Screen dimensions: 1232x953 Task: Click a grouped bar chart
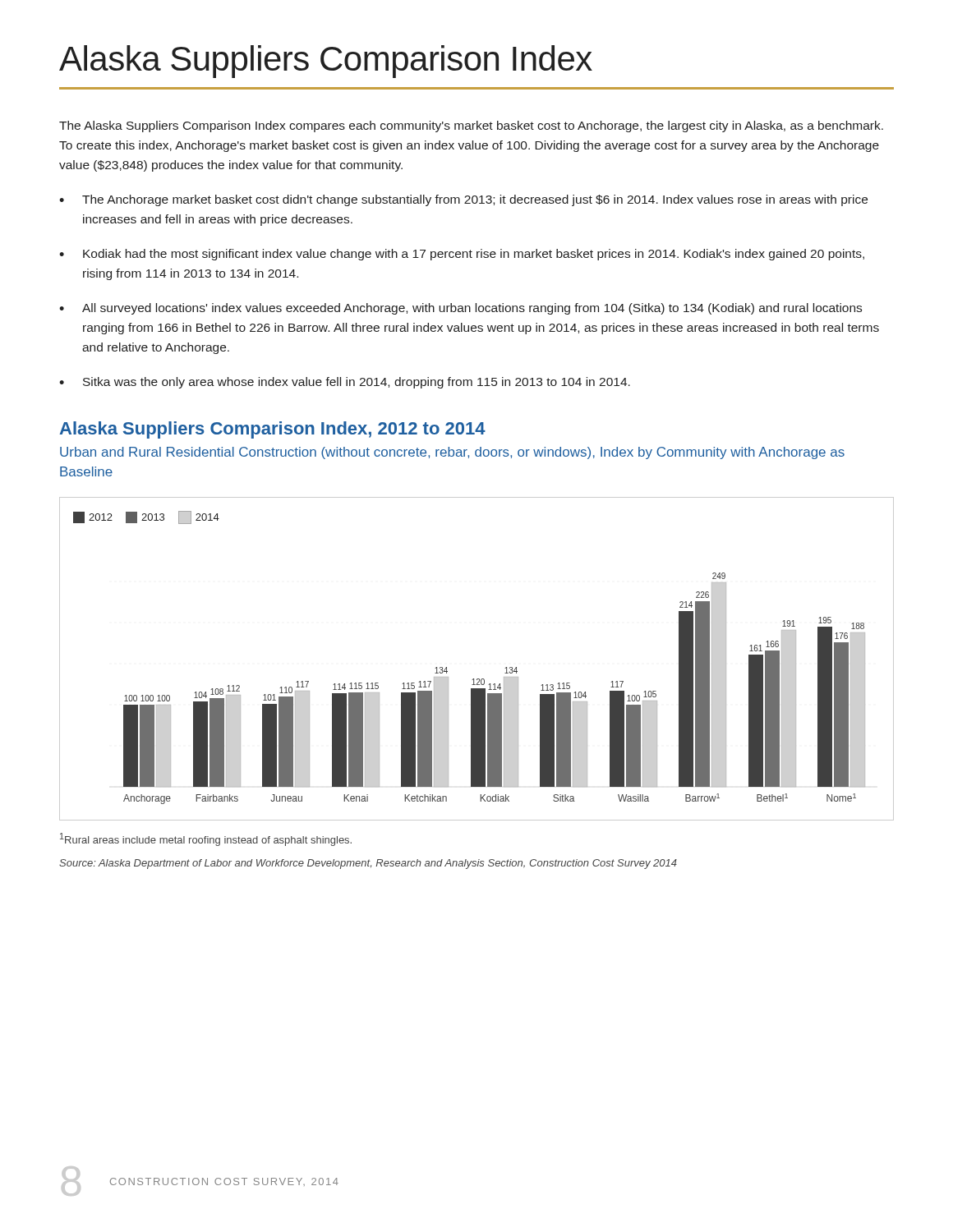(476, 658)
